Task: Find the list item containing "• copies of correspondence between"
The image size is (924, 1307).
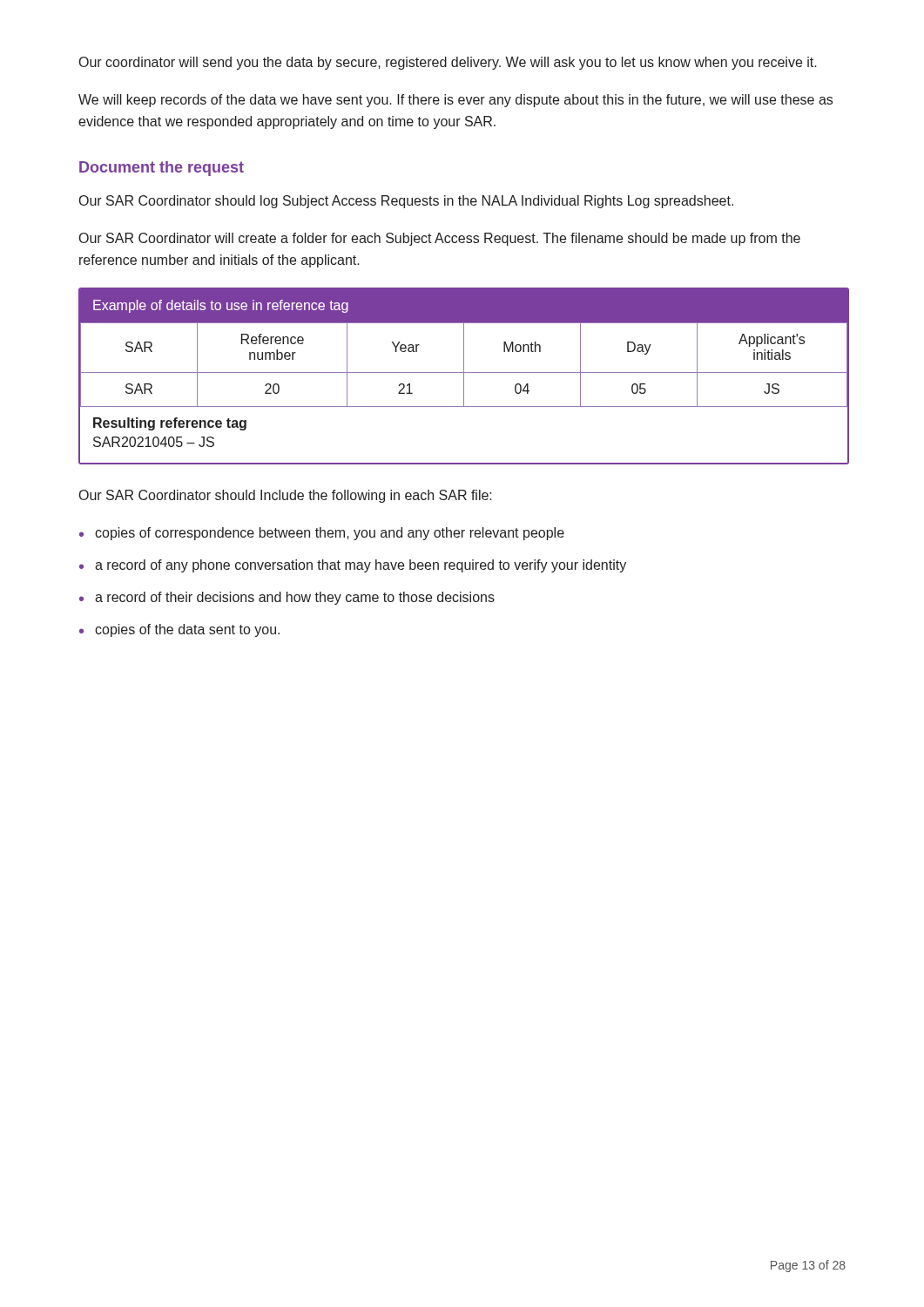Action: coord(321,534)
